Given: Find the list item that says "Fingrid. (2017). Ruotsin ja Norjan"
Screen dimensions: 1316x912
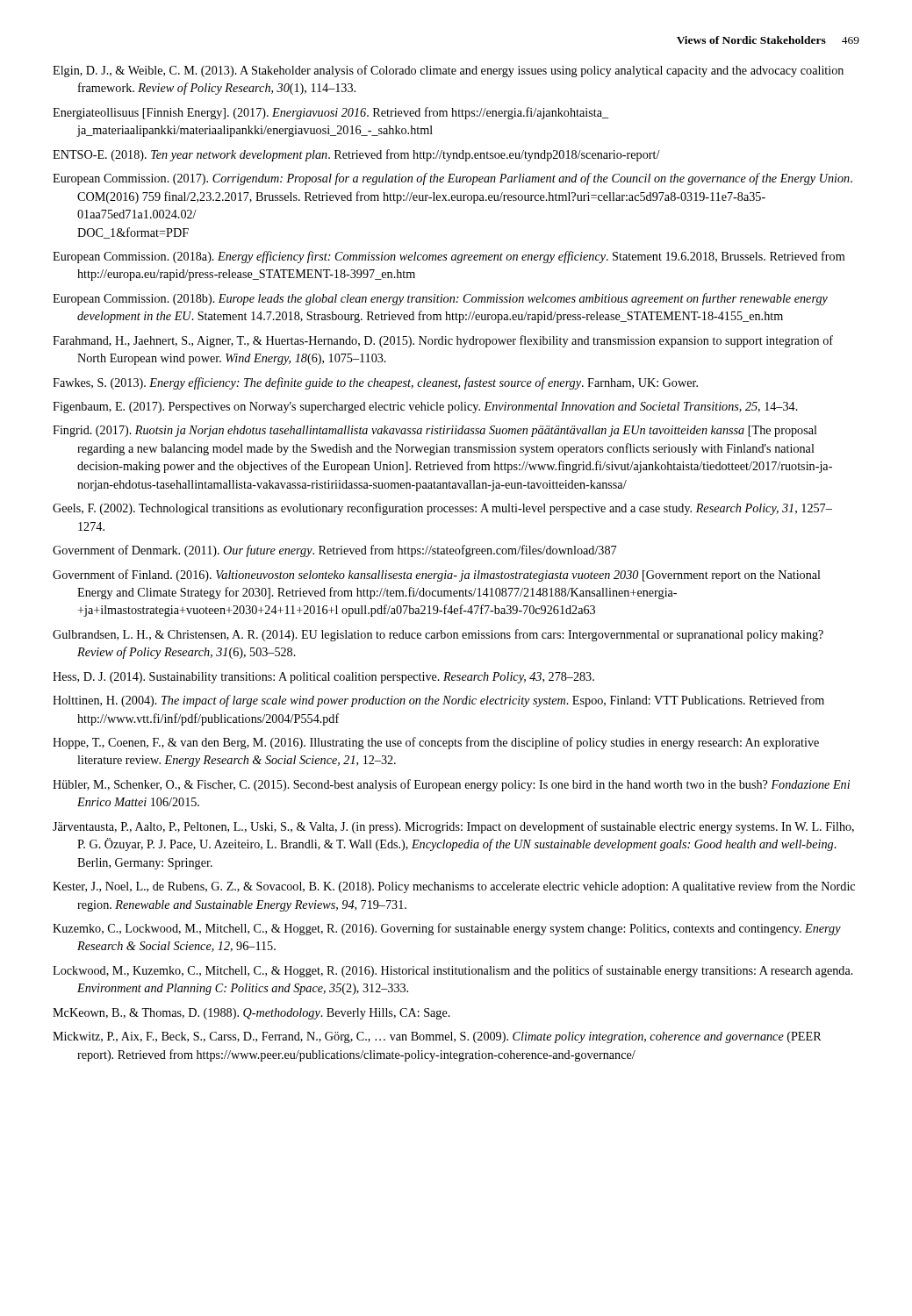Looking at the screenshot, I should coord(443,457).
